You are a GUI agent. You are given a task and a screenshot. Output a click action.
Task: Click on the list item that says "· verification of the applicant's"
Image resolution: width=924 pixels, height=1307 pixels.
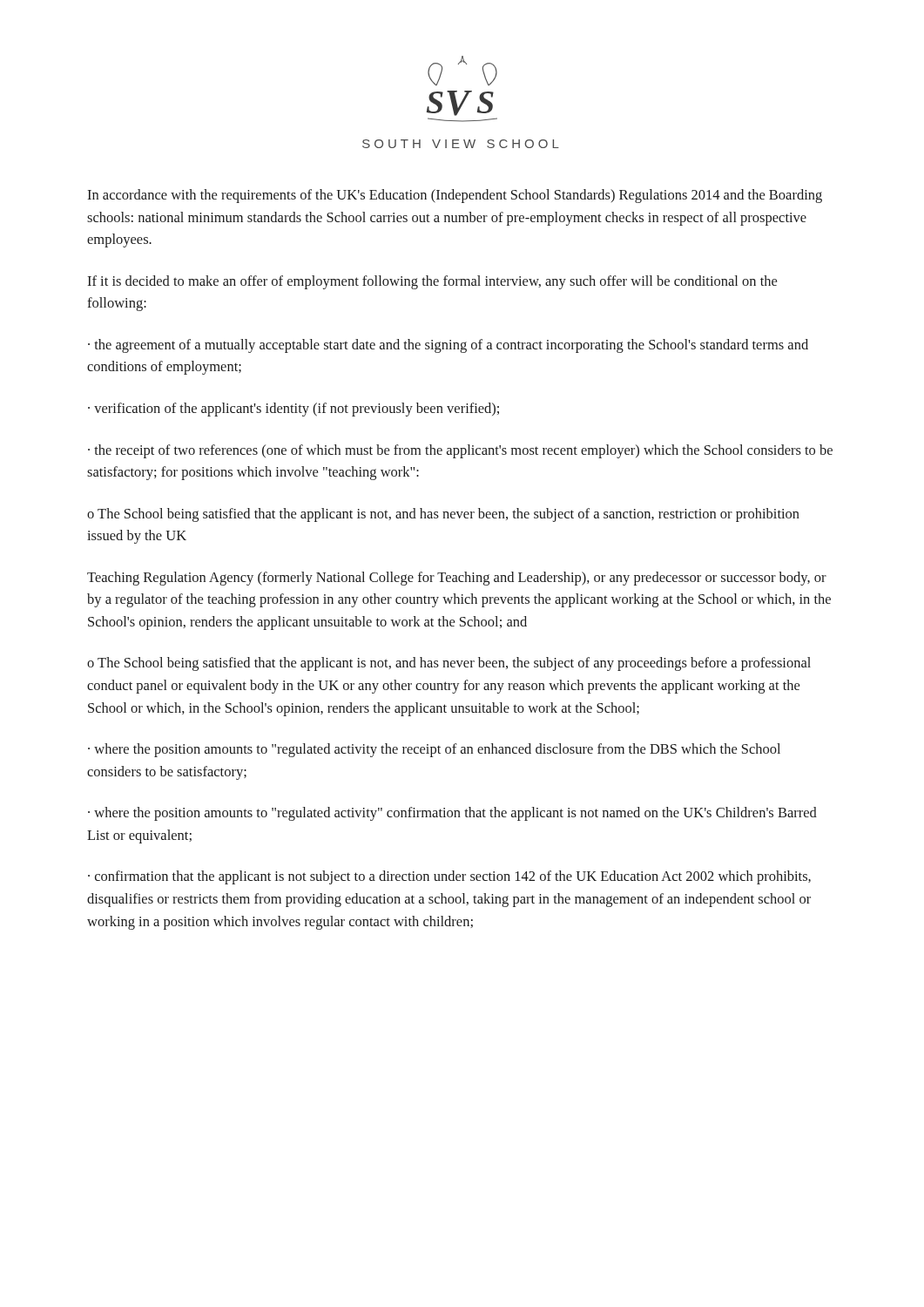pyautogui.click(x=294, y=408)
